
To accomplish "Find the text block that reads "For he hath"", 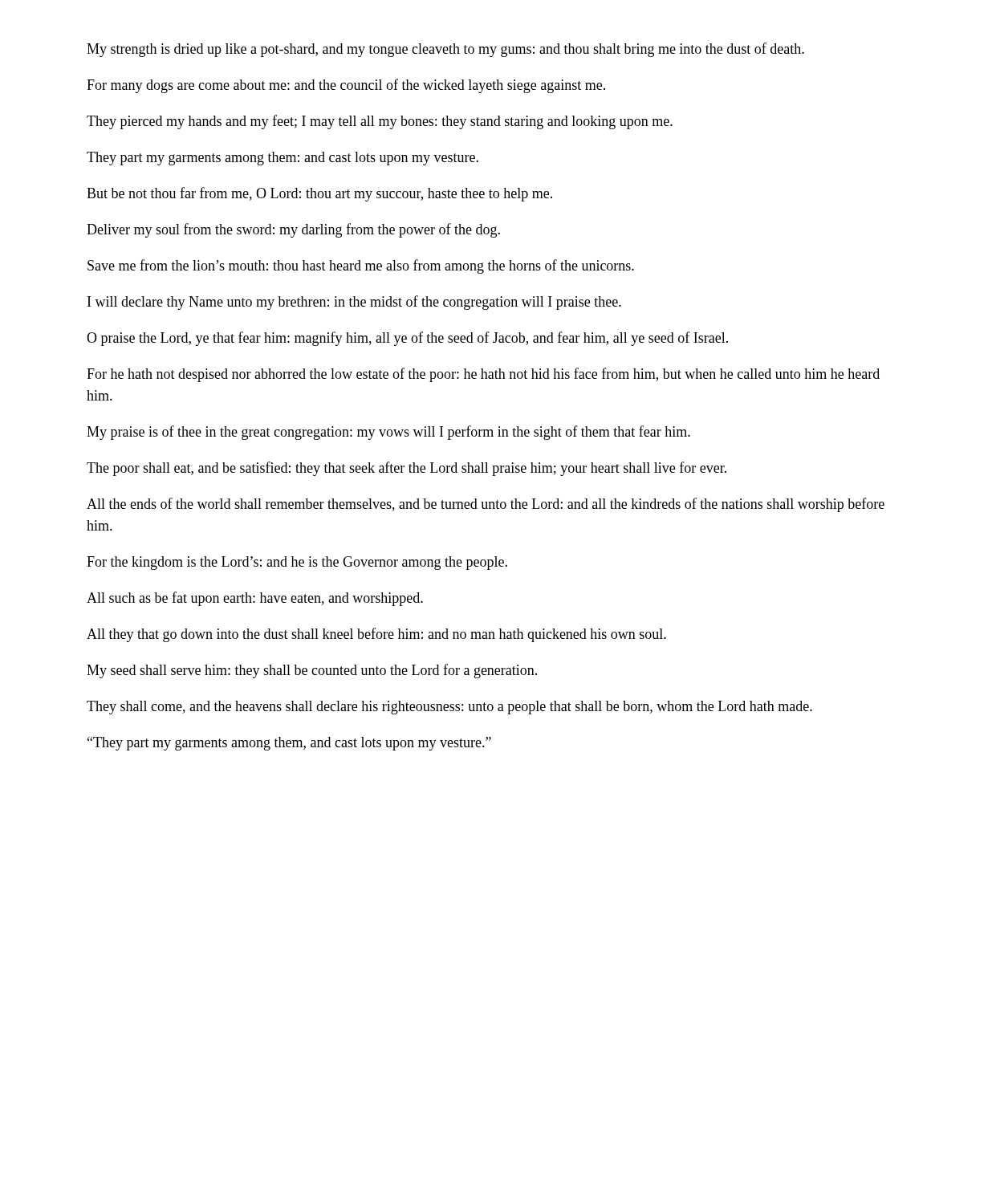I will click(483, 385).
